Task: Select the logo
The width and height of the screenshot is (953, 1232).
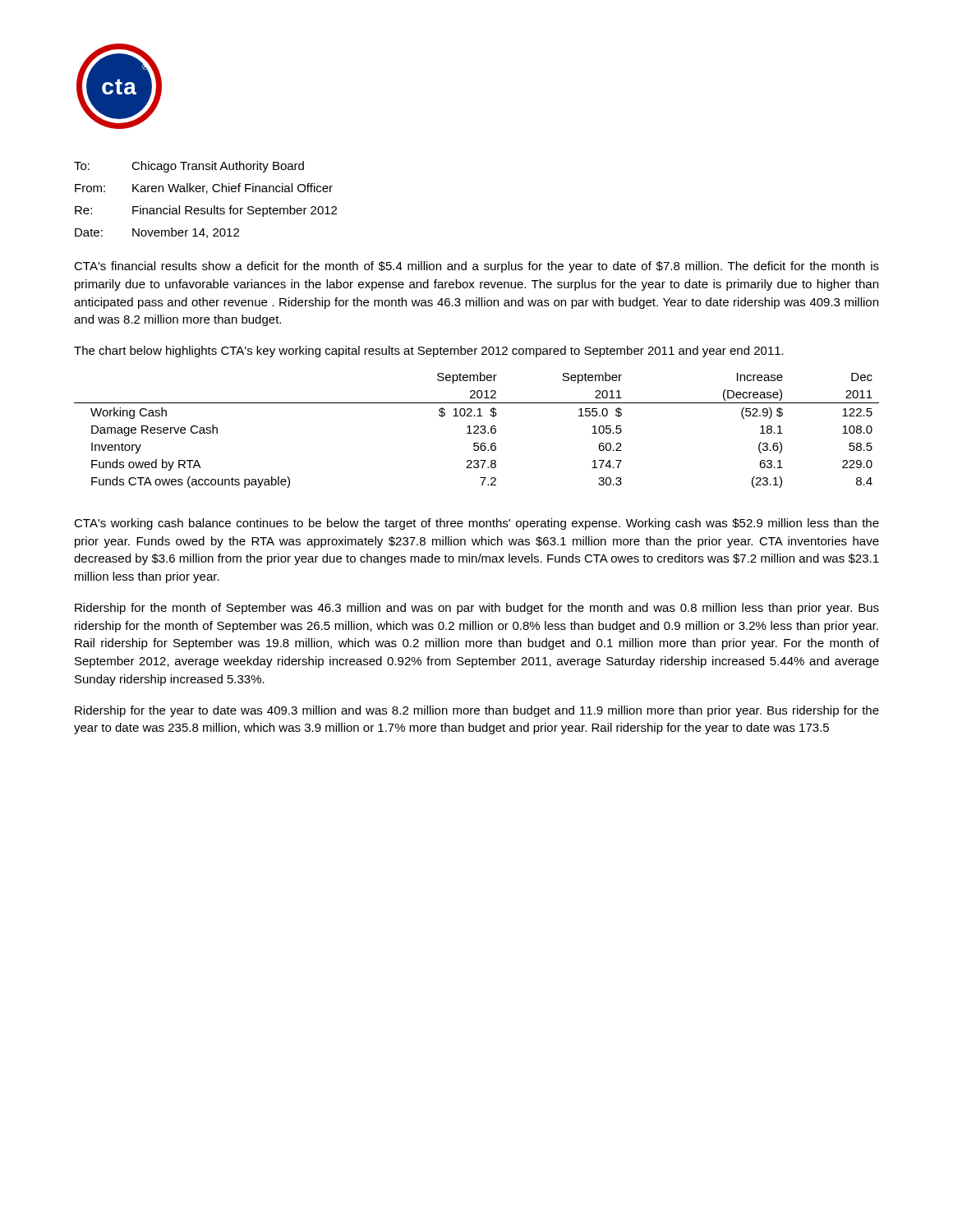Action: [476, 87]
